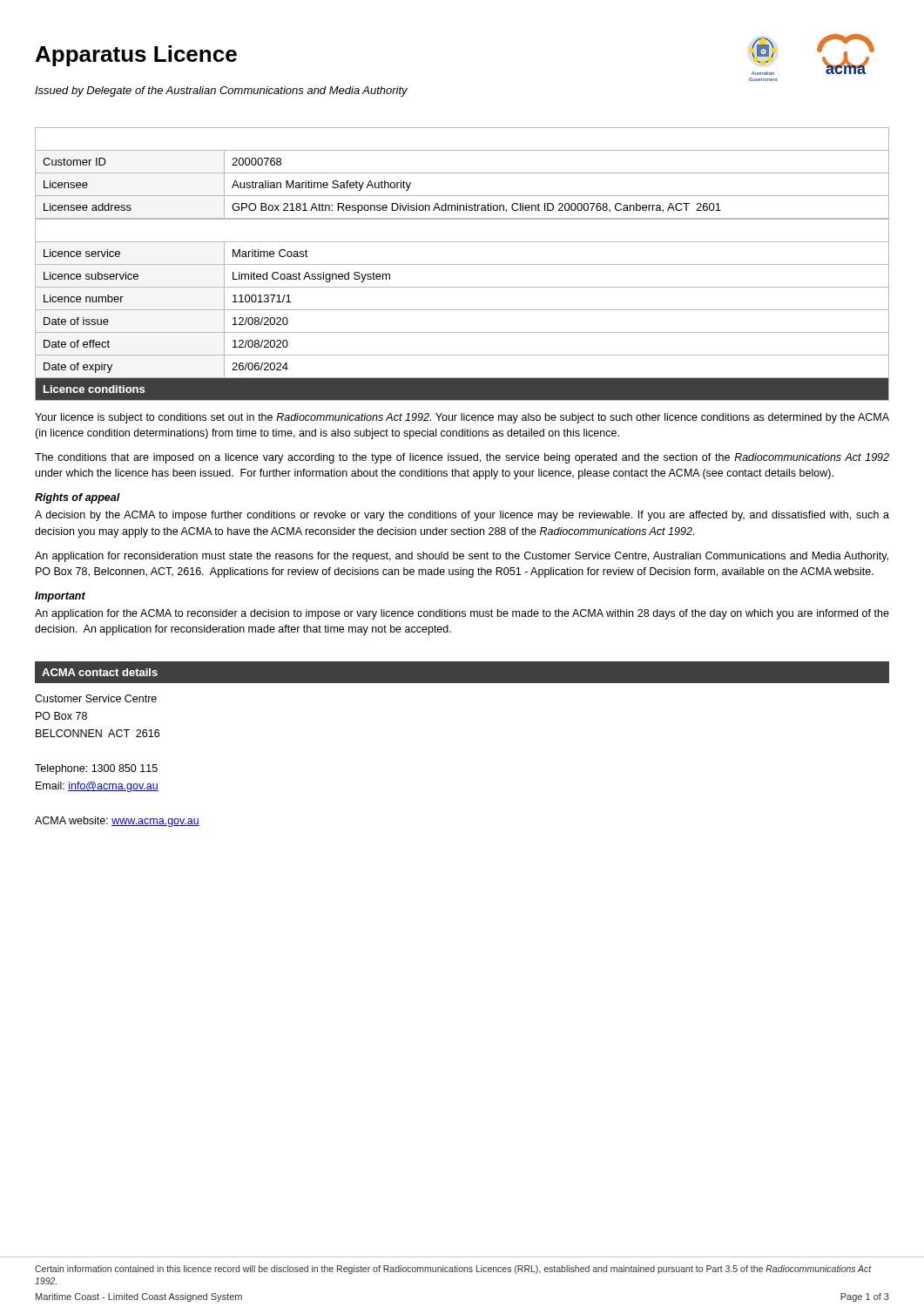Locate a logo
Viewport: 924px width, 1307px height.
tap(811, 60)
